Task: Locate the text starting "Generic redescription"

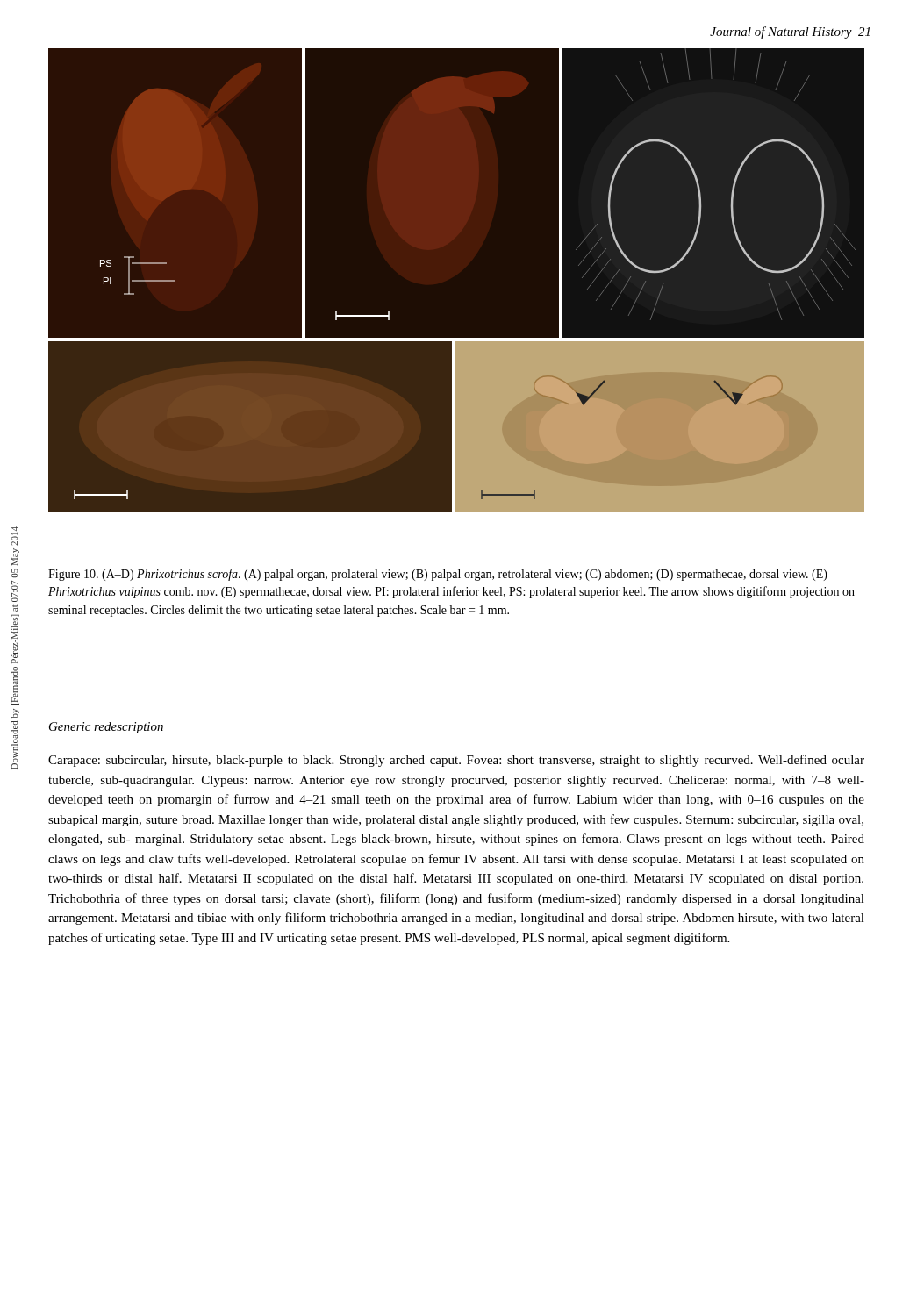Action: (x=106, y=726)
